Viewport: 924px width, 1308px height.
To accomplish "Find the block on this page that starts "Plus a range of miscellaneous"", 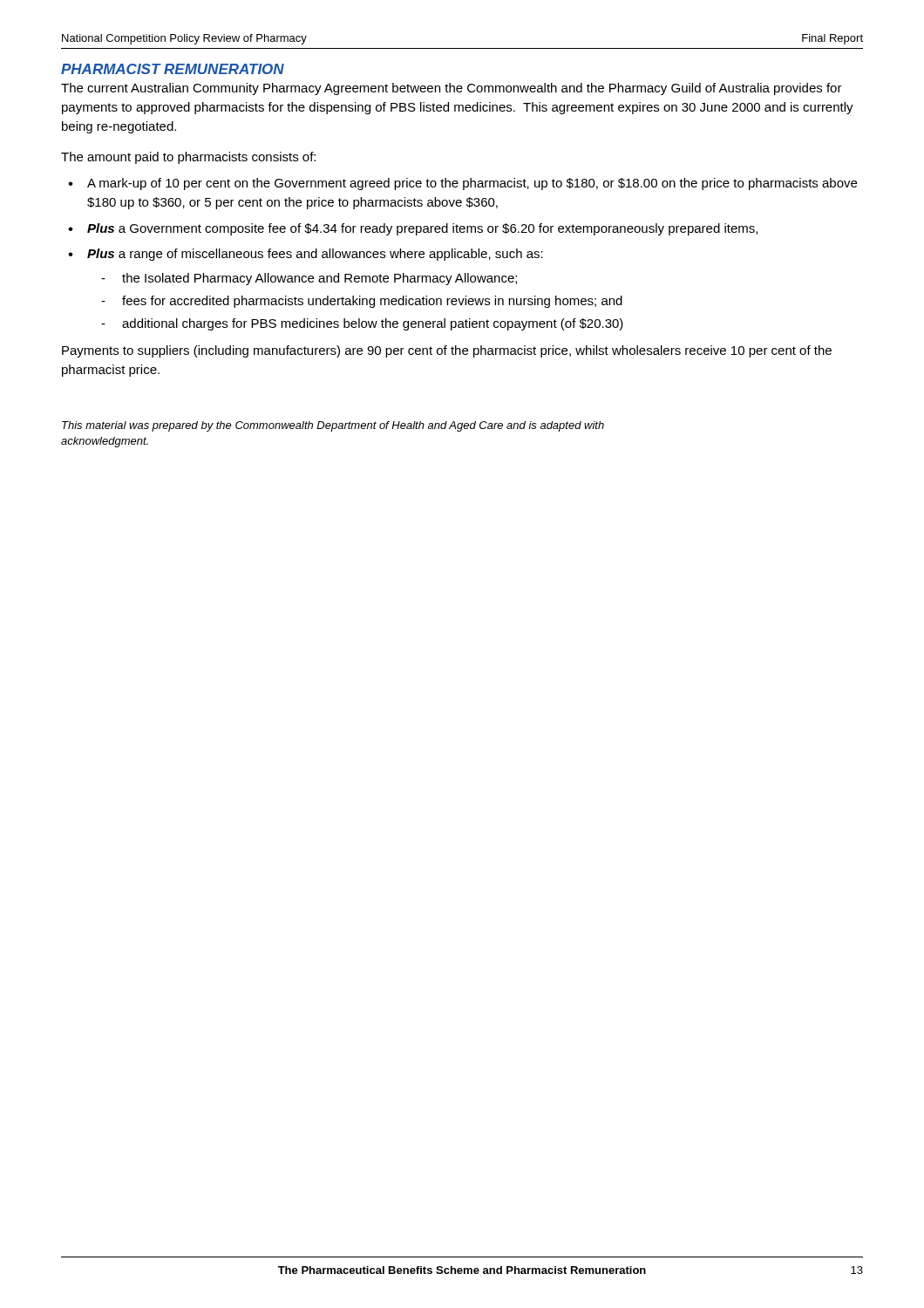I will pyautogui.click(x=475, y=289).
